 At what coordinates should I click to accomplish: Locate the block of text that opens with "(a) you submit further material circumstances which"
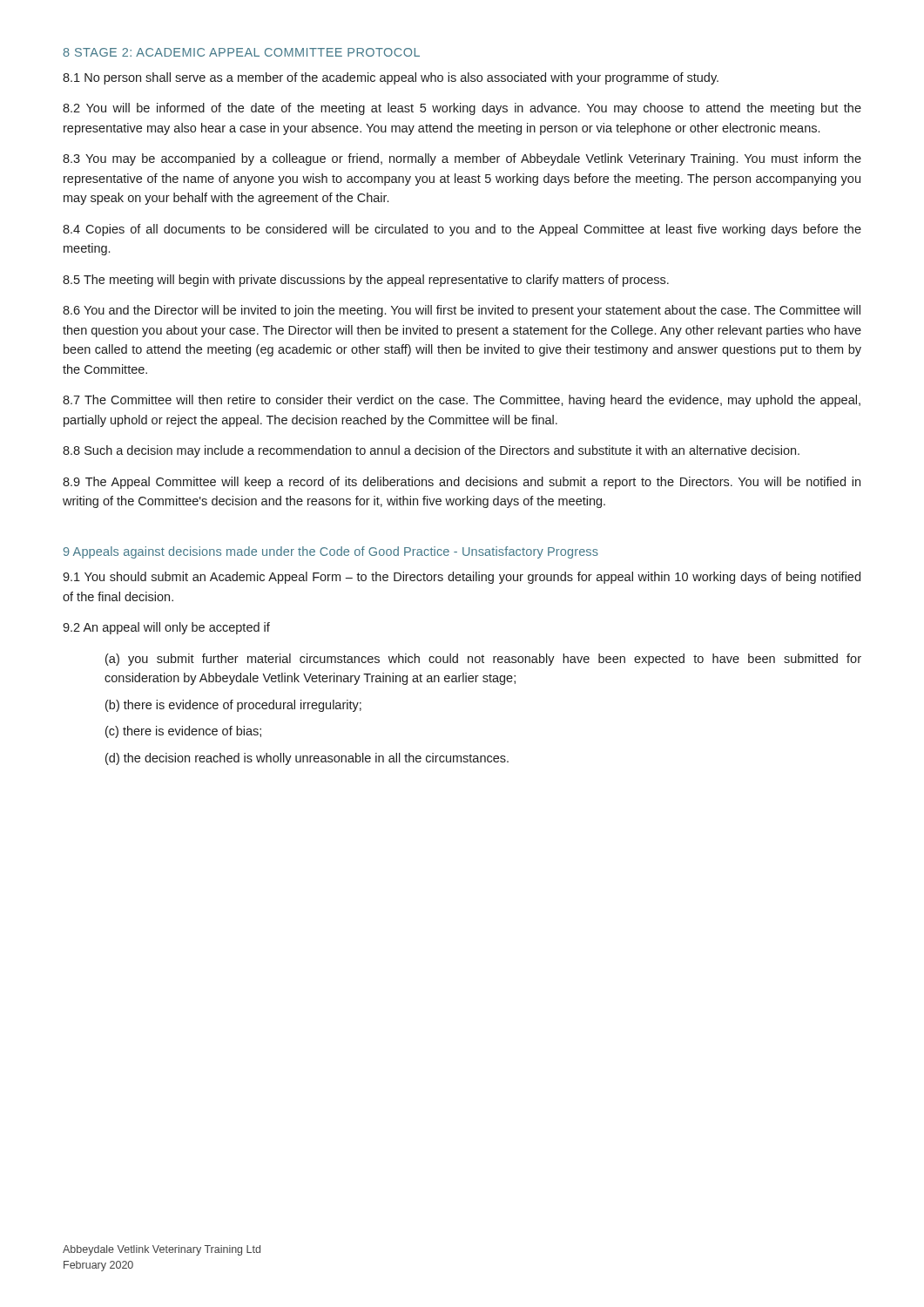[x=462, y=669]
